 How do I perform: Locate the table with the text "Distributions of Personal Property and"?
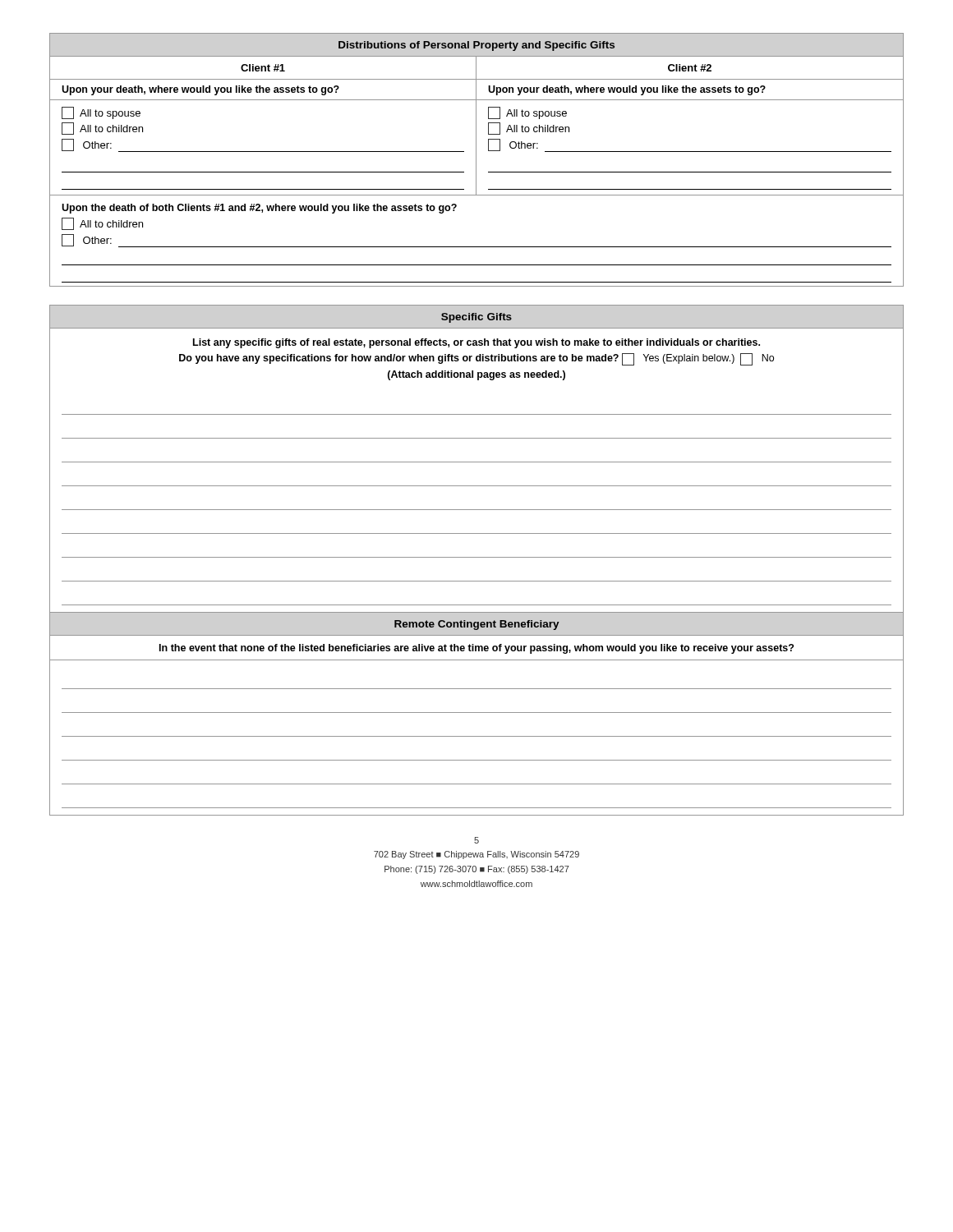click(x=476, y=160)
